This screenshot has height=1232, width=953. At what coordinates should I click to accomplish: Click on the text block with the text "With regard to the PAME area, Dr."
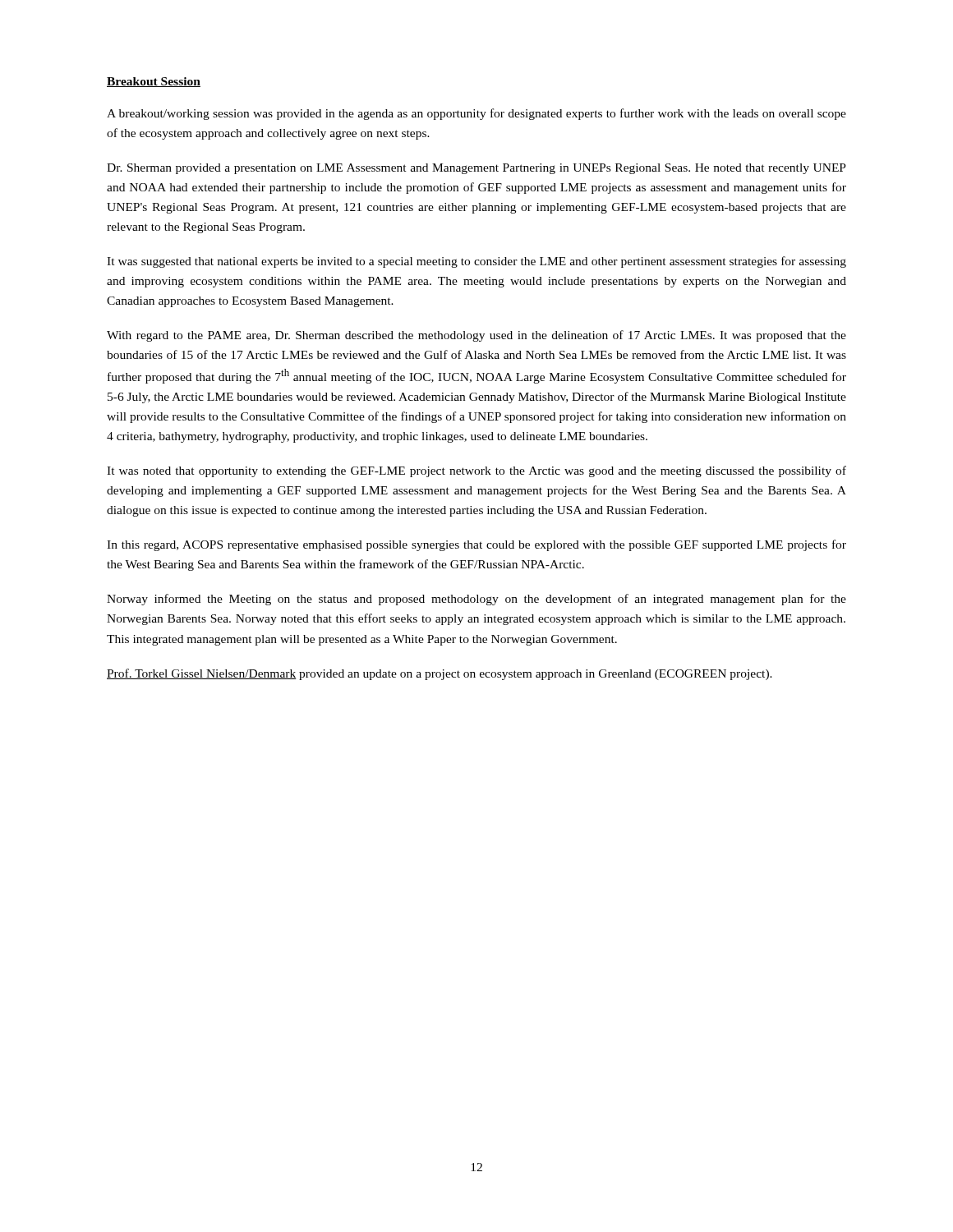[x=476, y=385]
